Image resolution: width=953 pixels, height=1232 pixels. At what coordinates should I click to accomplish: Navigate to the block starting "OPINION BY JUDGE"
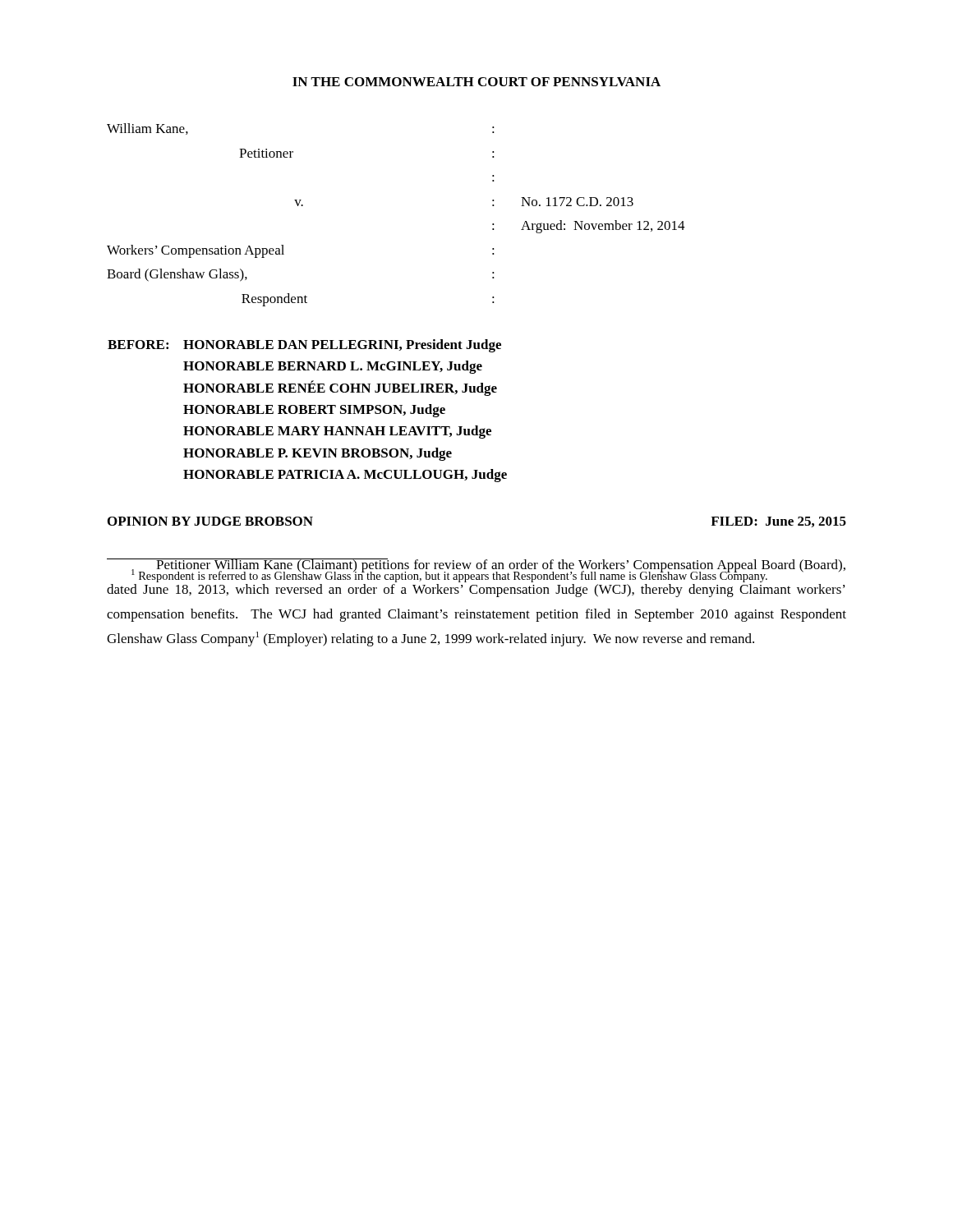tap(204, 522)
